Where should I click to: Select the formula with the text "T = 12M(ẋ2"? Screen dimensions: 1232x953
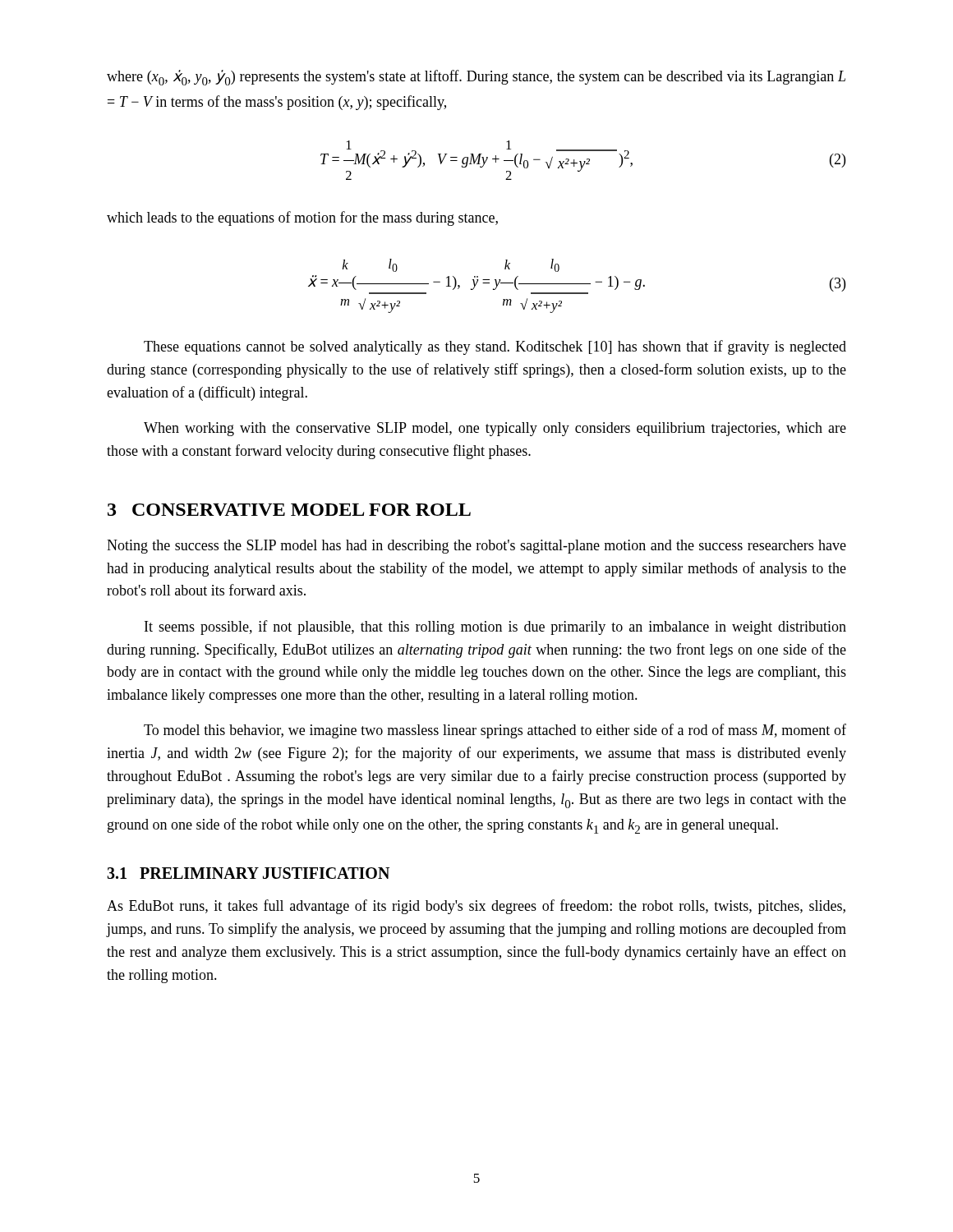click(x=583, y=161)
